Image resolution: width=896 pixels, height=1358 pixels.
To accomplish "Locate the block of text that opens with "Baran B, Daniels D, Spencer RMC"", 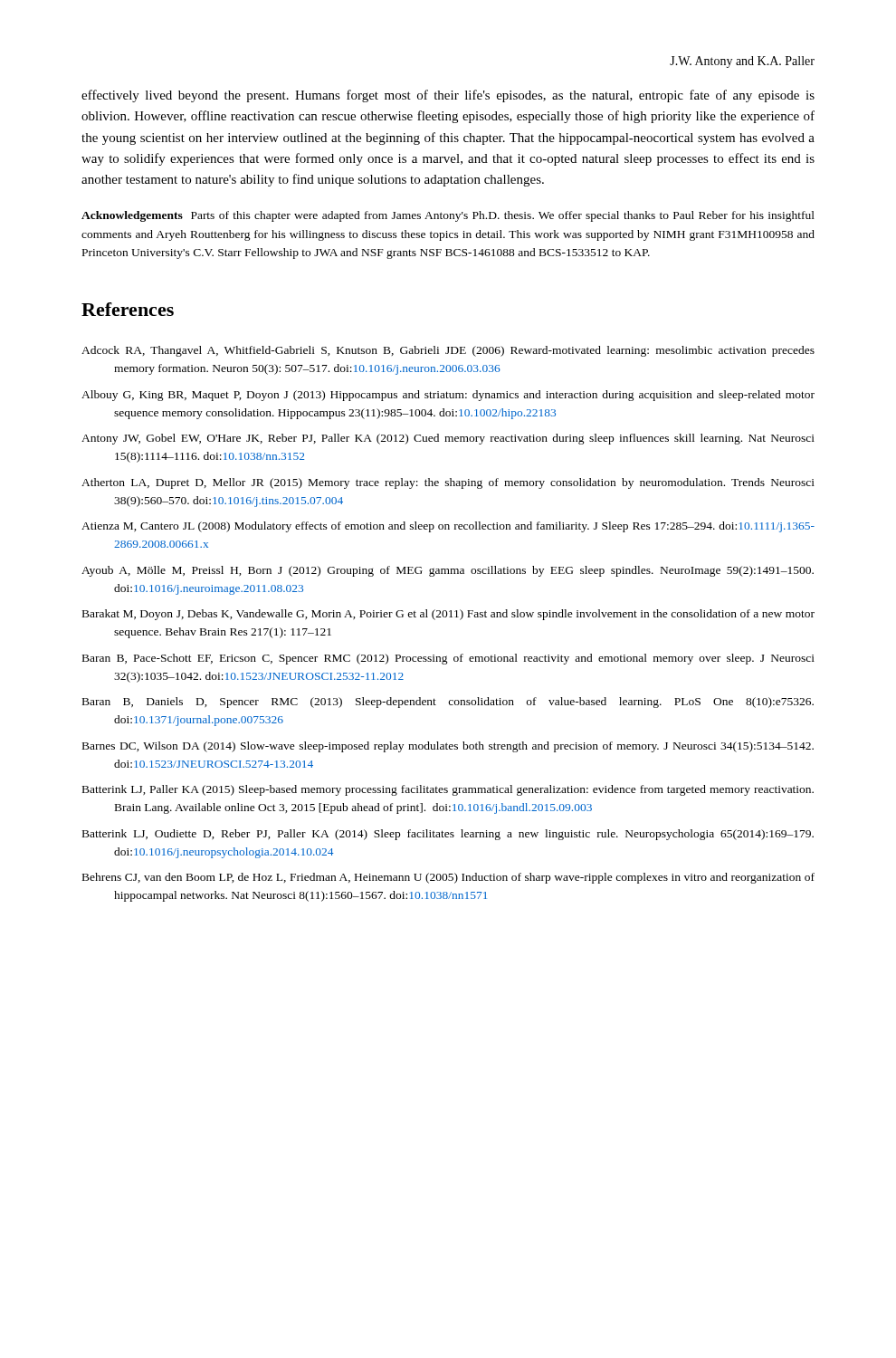I will [x=448, y=710].
